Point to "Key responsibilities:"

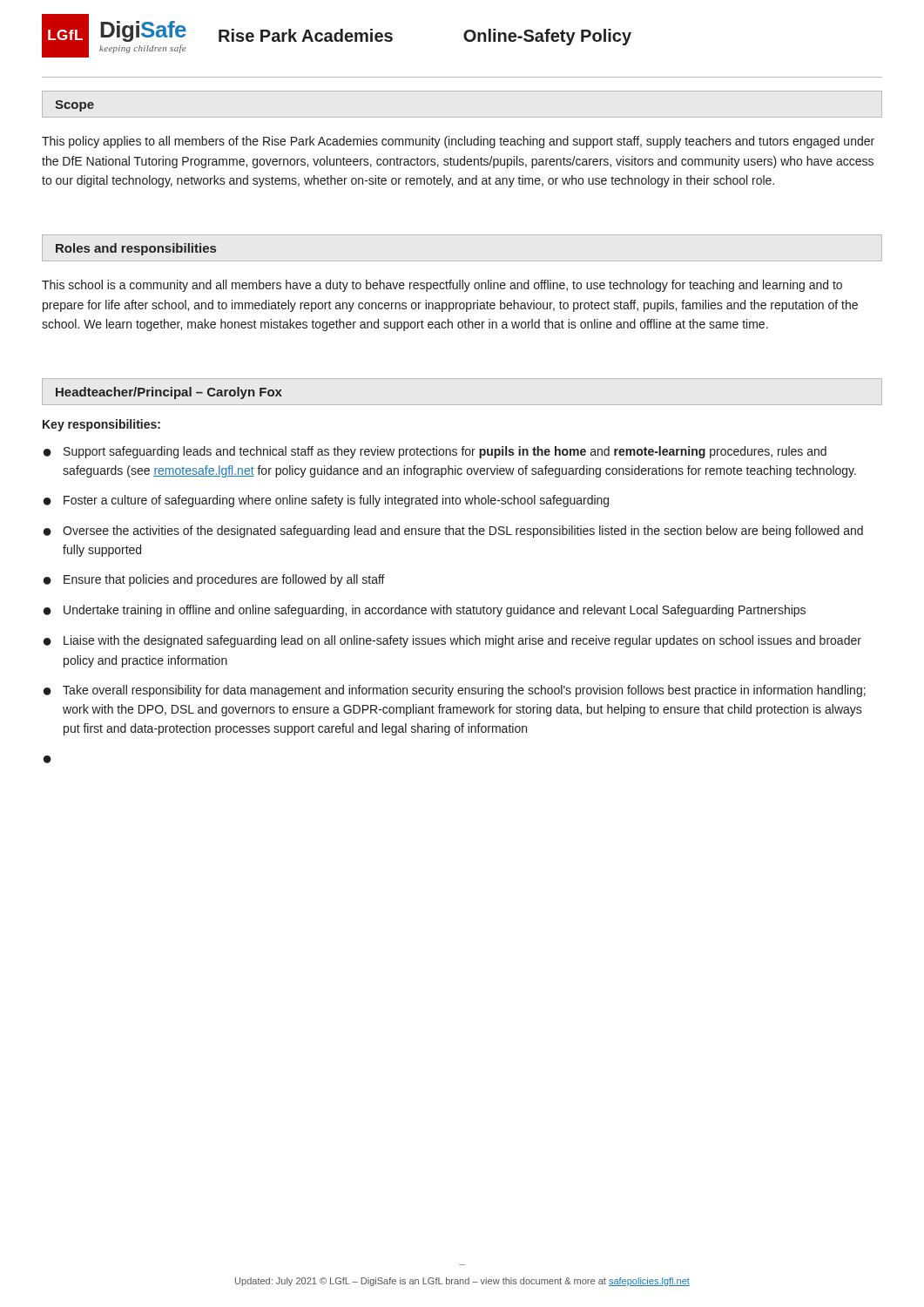coord(101,424)
